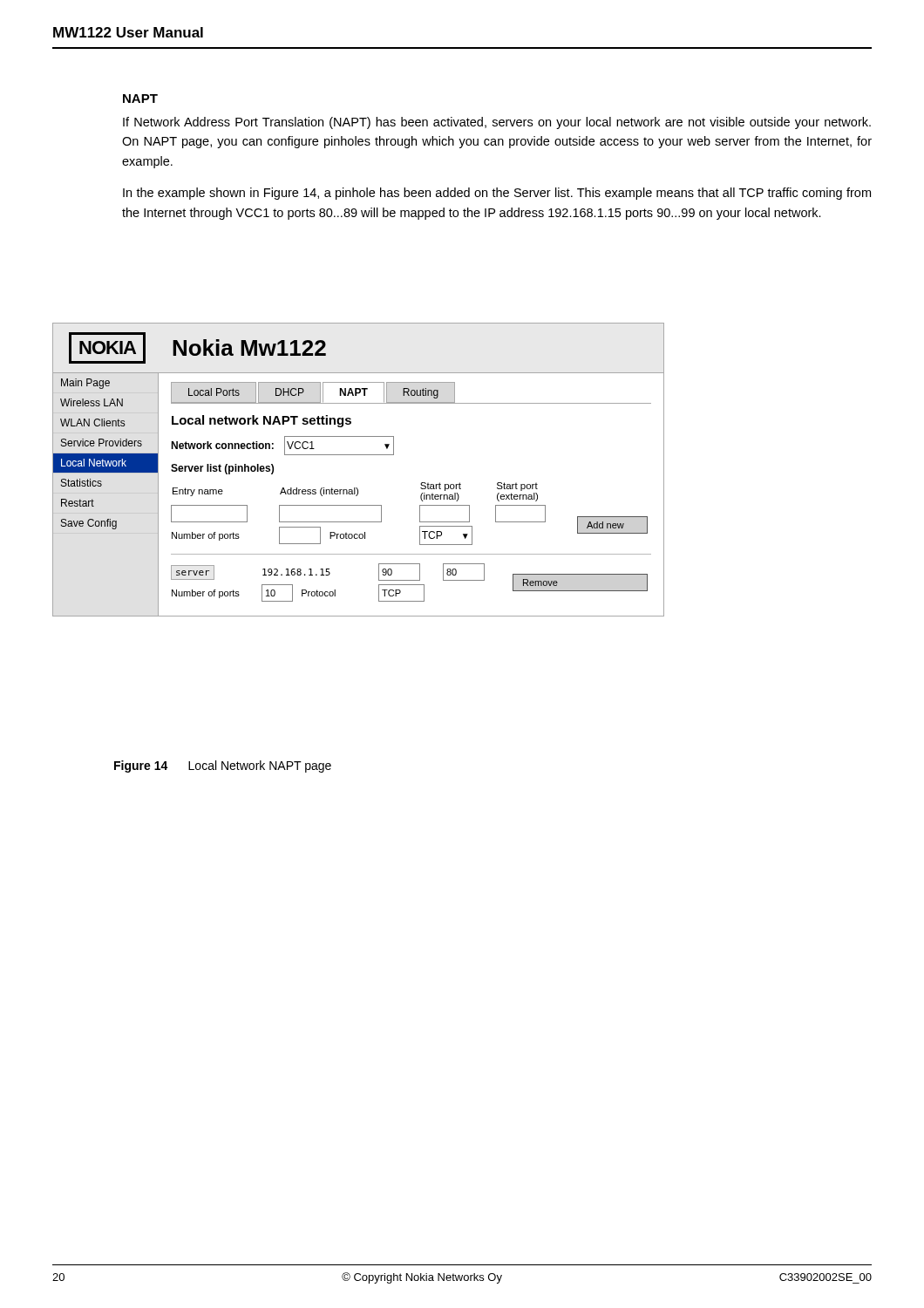The height and width of the screenshot is (1308, 924).
Task: Find the text block containing "In the example shown in Figure 14, a"
Action: [497, 203]
